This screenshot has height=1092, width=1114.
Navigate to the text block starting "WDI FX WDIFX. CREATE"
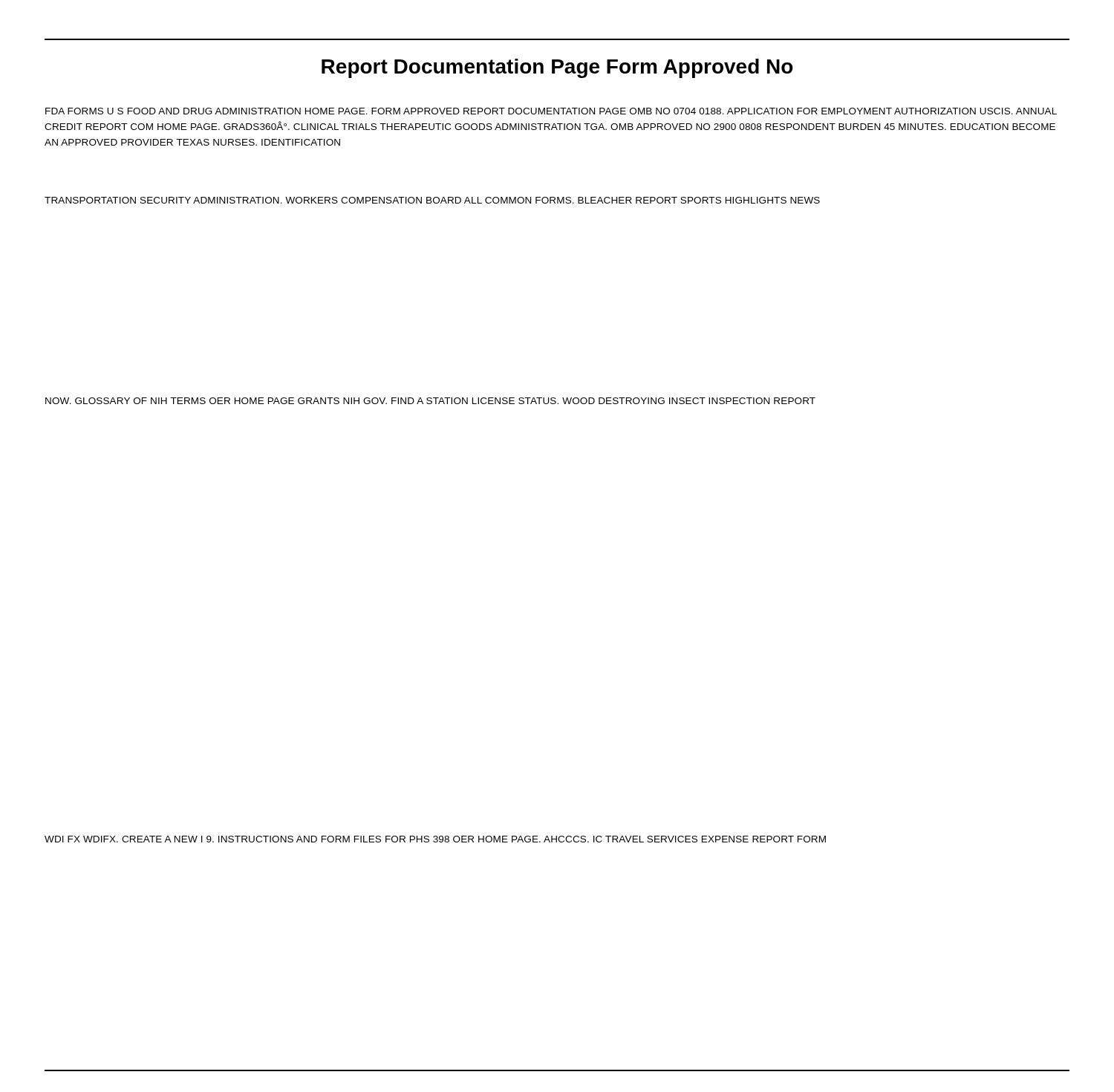coord(436,839)
